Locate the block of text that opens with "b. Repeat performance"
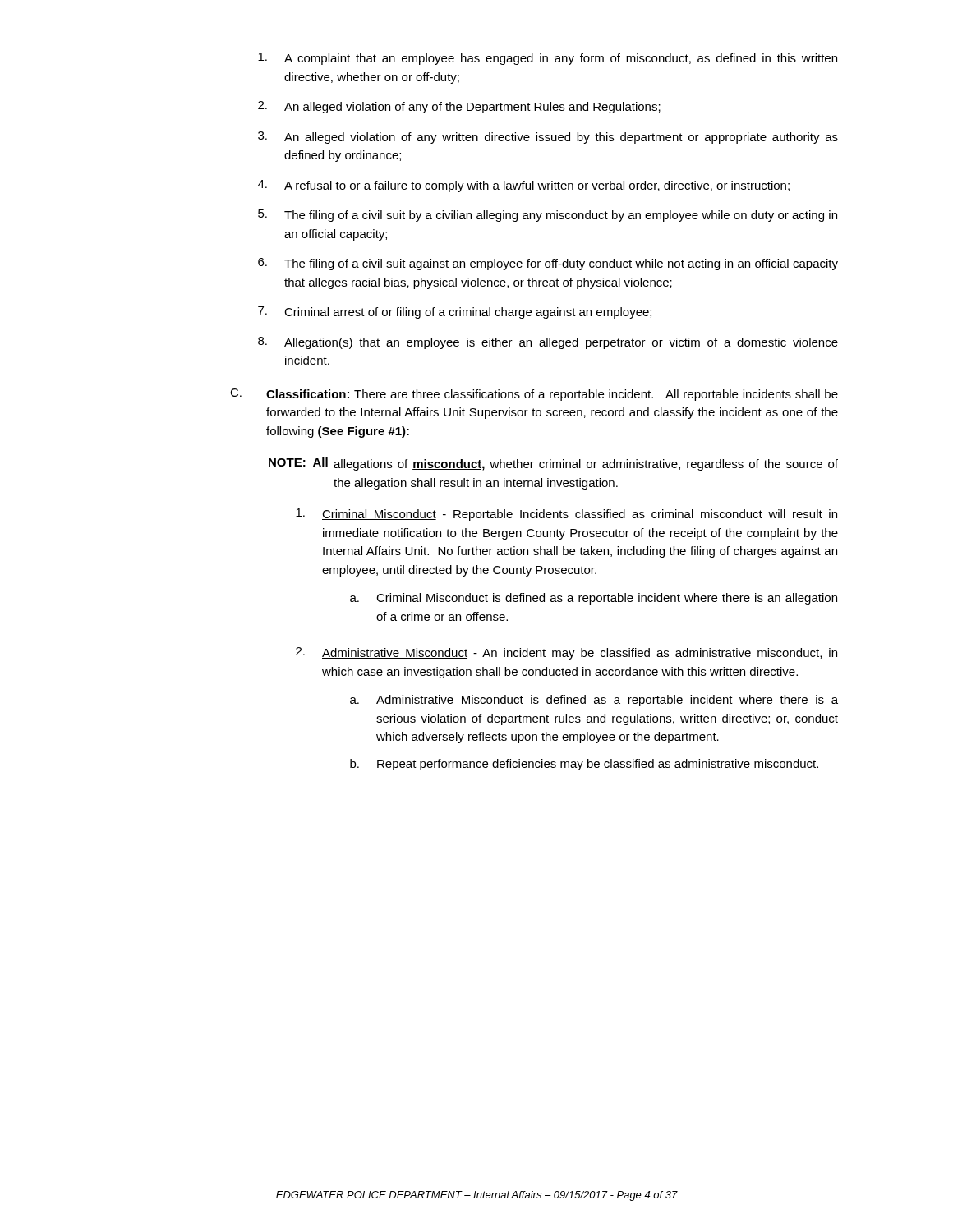This screenshot has height=1232, width=953. 580,764
